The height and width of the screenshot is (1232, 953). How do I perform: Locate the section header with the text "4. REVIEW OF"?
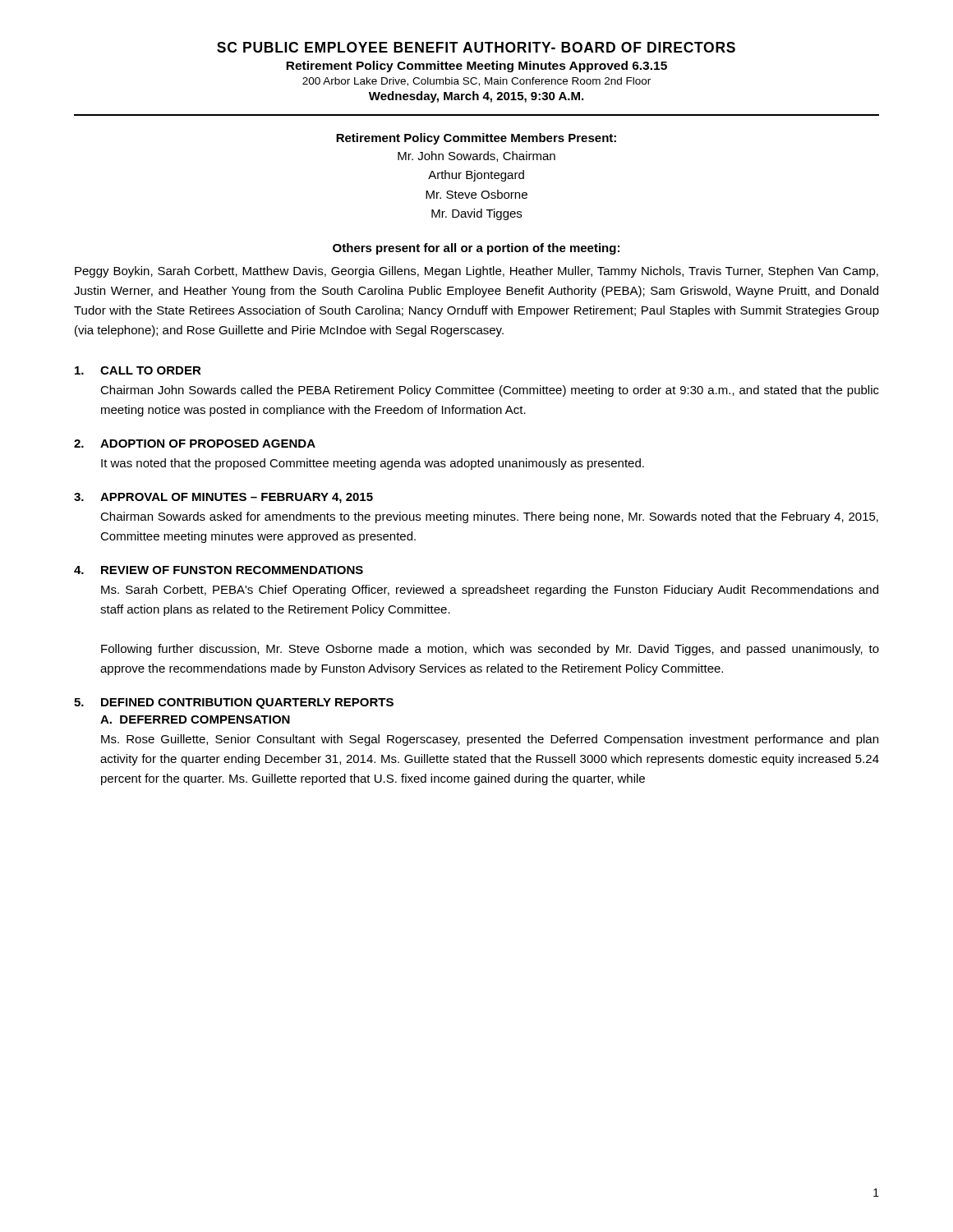coord(219,570)
